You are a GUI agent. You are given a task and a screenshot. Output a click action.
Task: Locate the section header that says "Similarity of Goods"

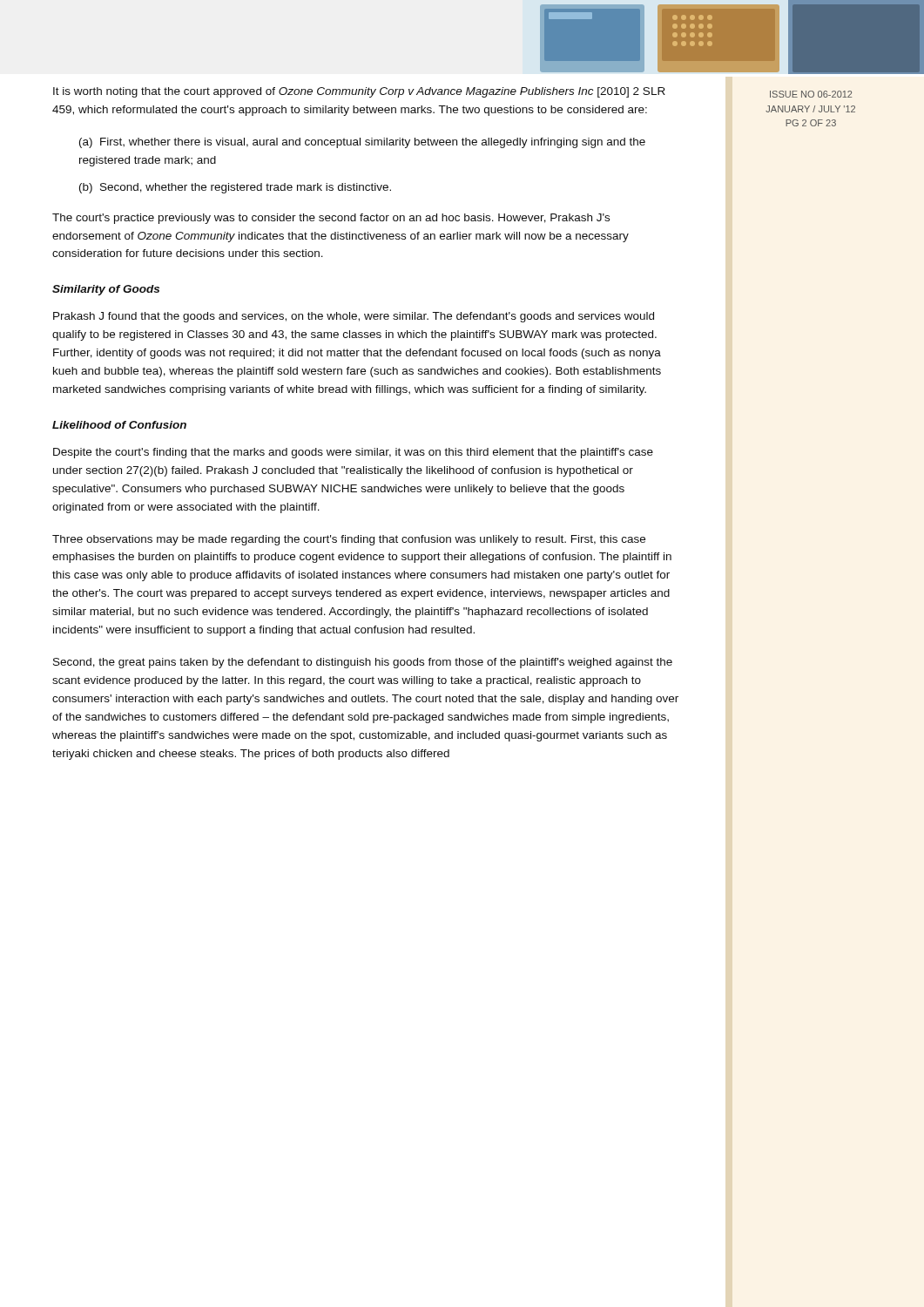click(106, 289)
